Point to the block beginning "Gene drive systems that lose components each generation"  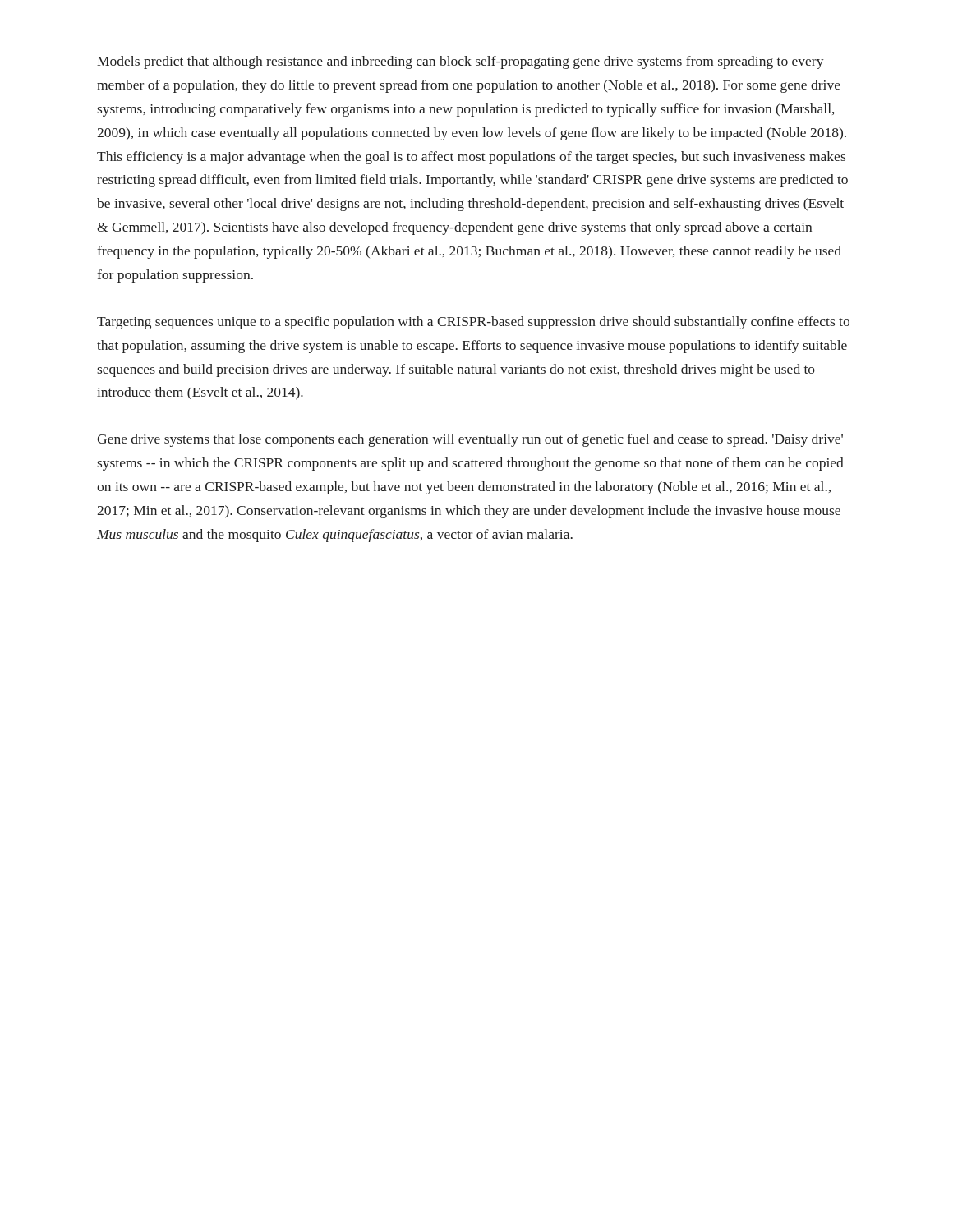coord(470,486)
